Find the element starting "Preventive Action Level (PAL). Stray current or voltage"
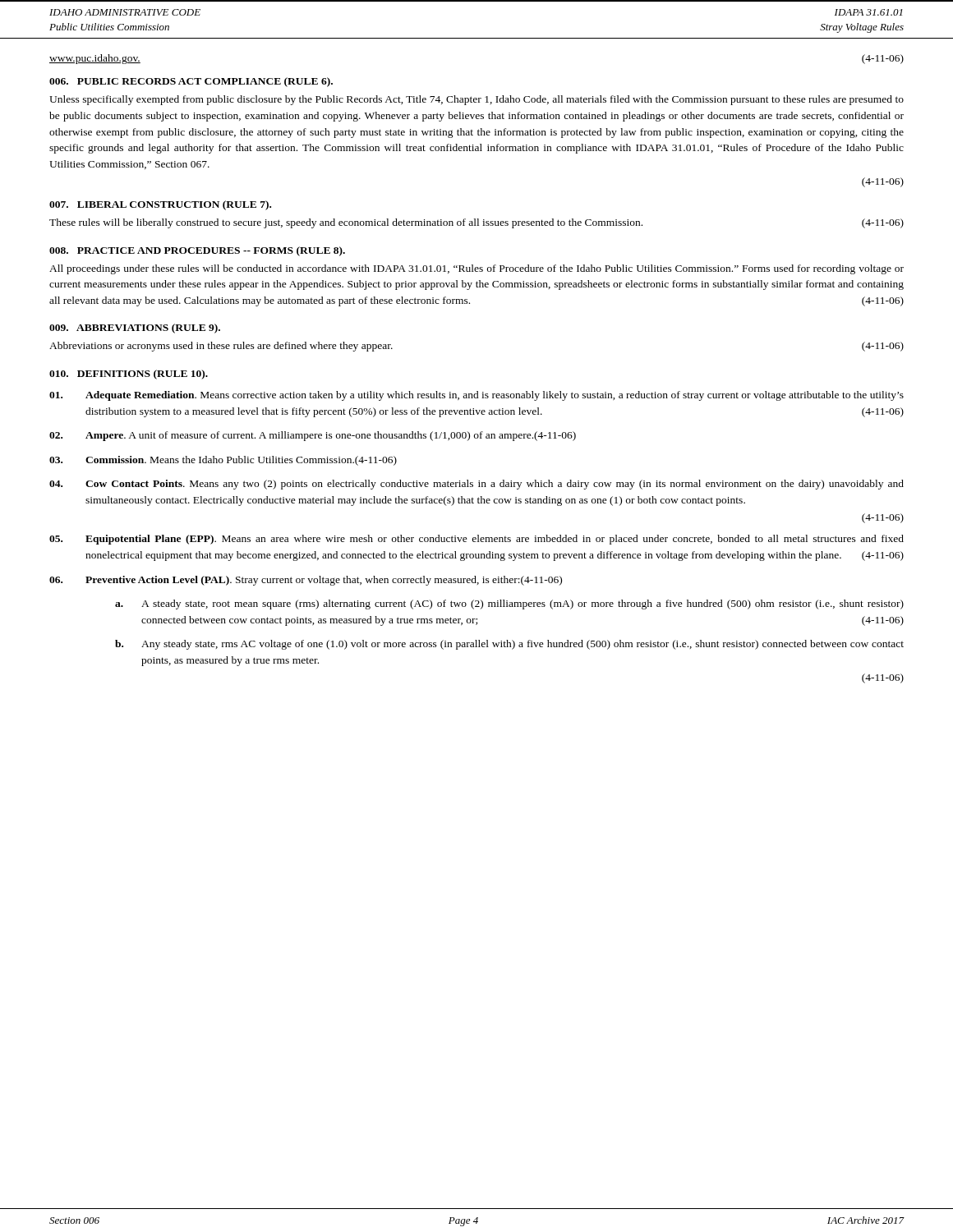The height and width of the screenshot is (1232, 953). pyautogui.click(x=476, y=579)
